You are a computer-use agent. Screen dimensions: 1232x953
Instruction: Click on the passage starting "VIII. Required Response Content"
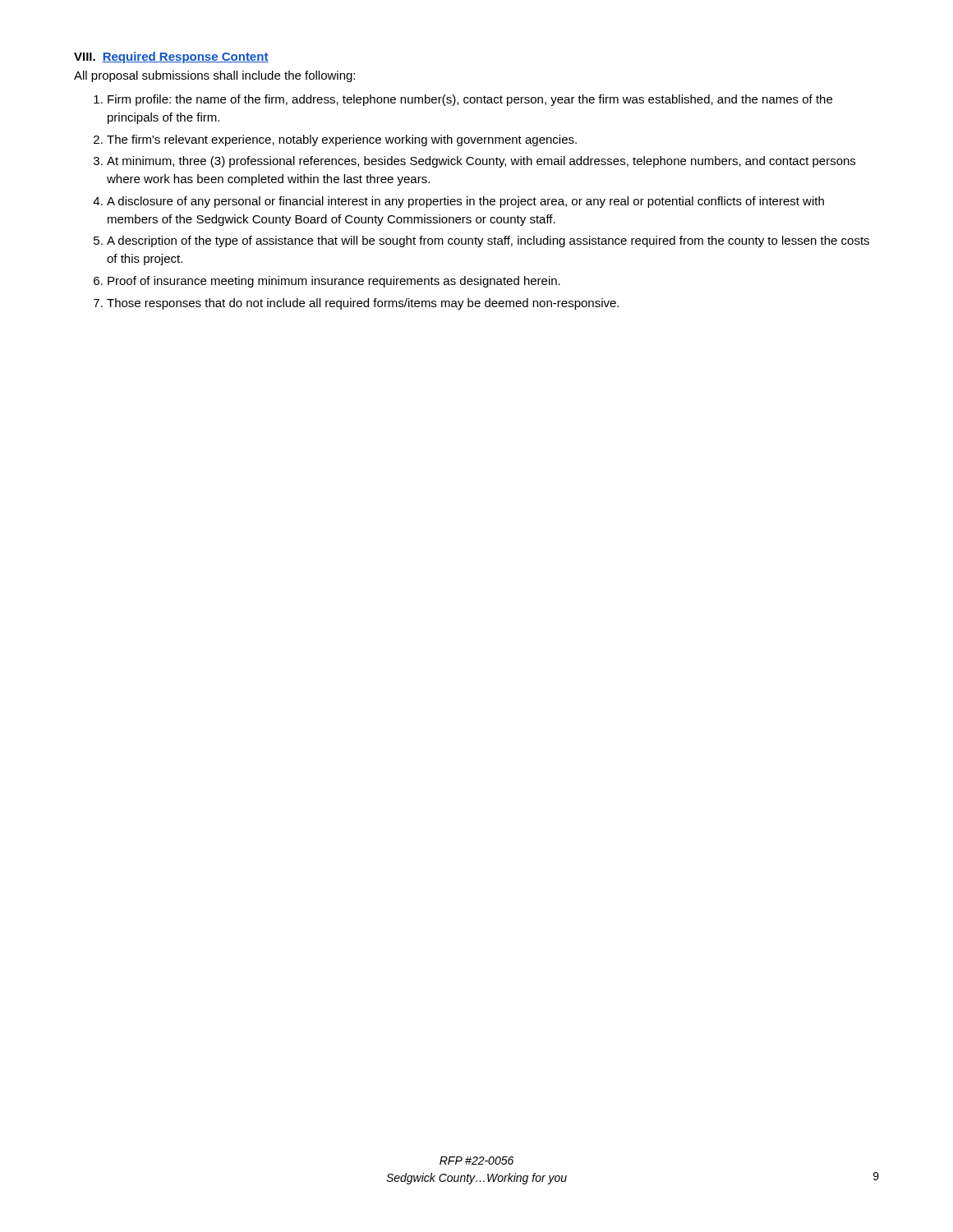(171, 56)
